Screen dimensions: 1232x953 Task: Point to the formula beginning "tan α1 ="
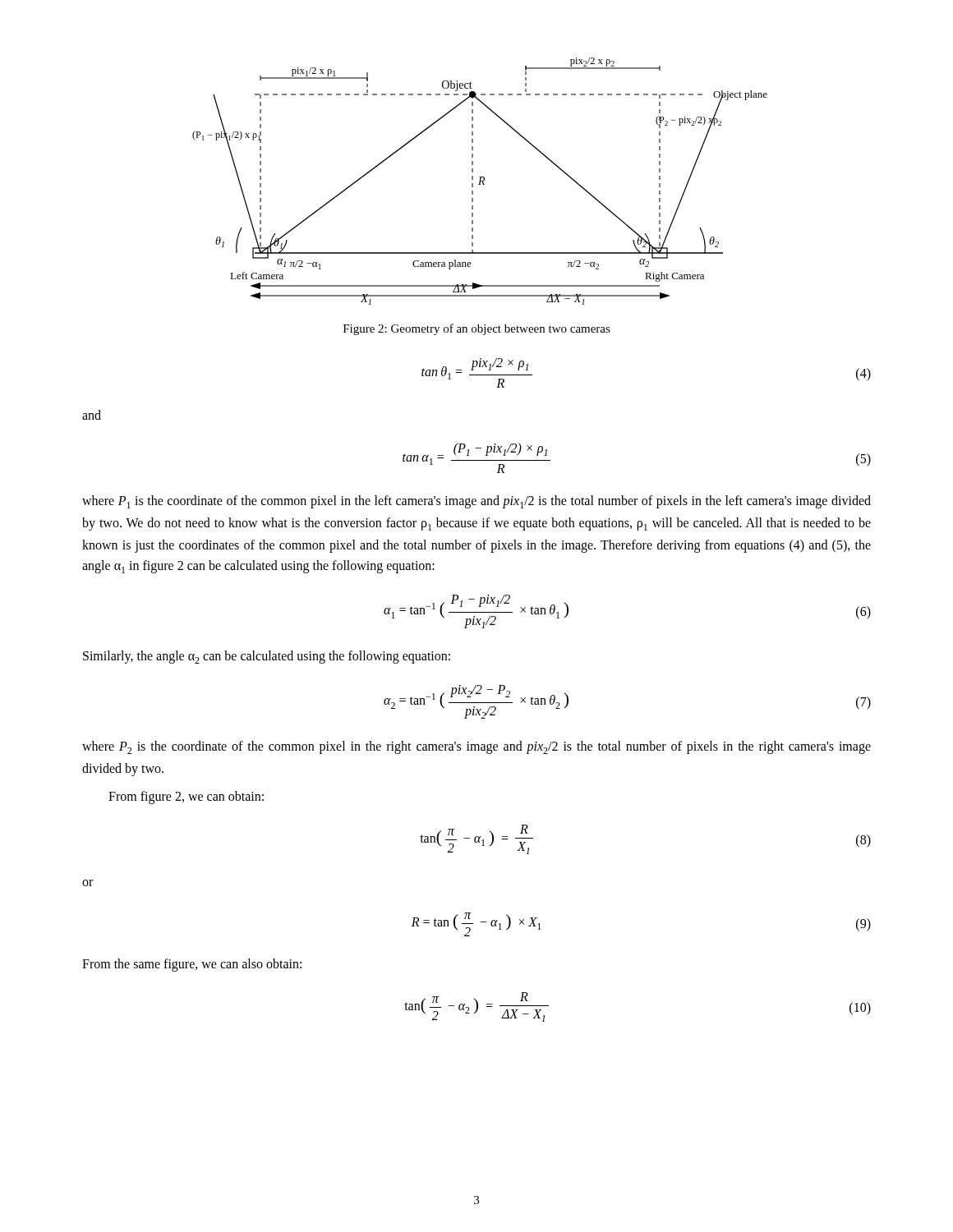476,459
